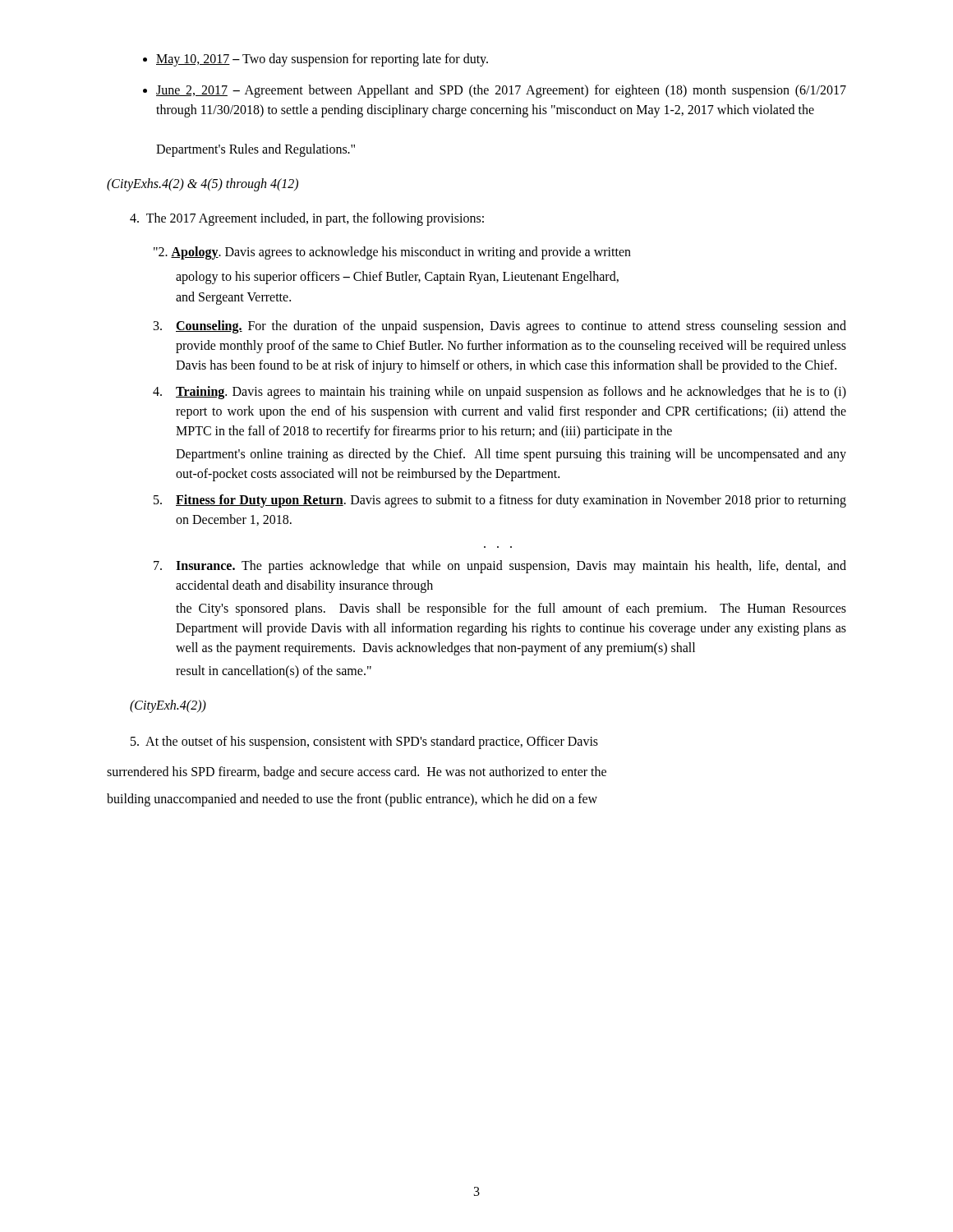Screen dimensions: 1232x953
Task: Click on the list item containing "4. The 2017 Agreement included, in"
Action: tap(307, 218)
